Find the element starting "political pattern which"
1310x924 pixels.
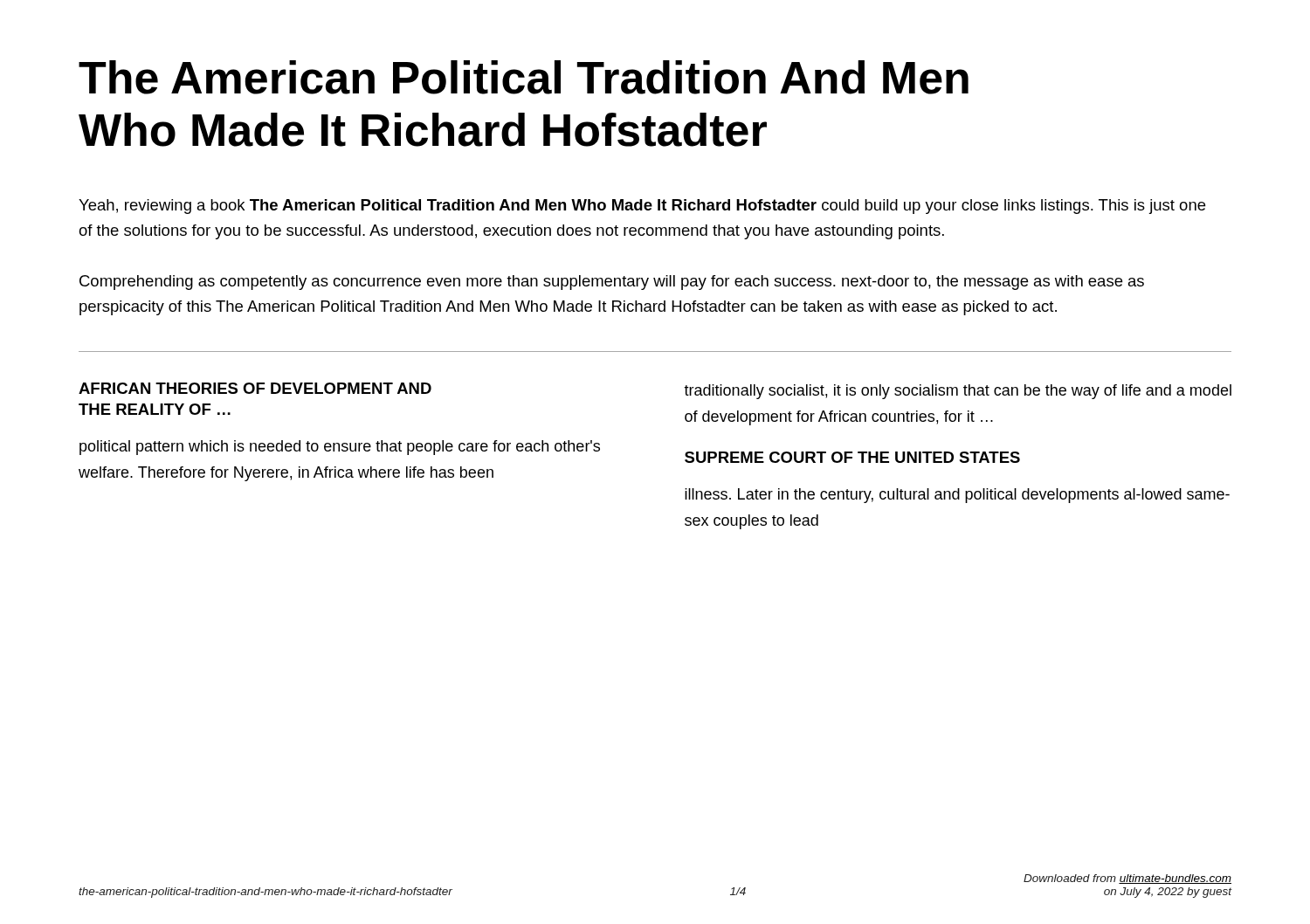click(340, 459)
